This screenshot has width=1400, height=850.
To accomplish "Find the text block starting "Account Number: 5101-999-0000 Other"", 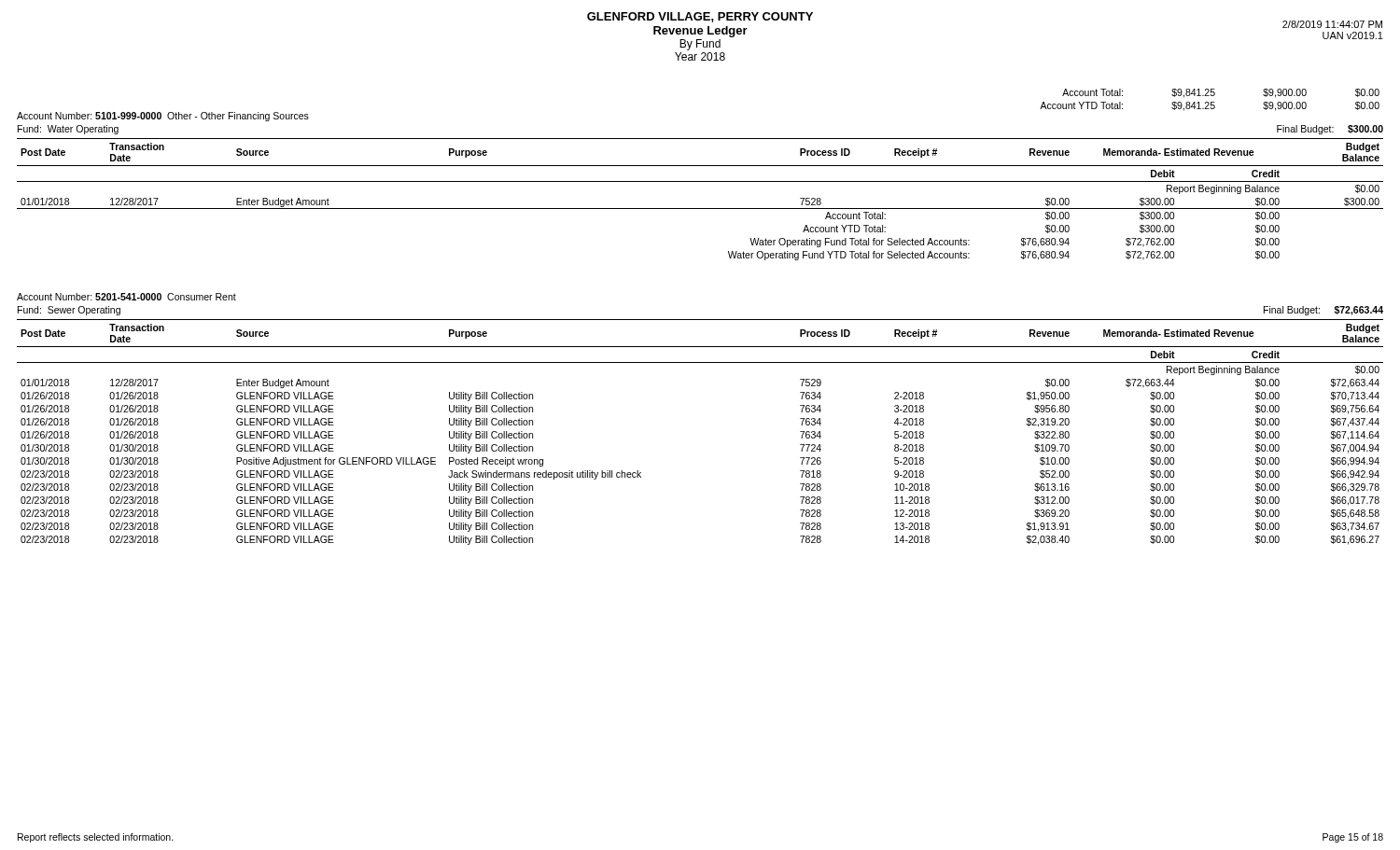I will [163, 116].
